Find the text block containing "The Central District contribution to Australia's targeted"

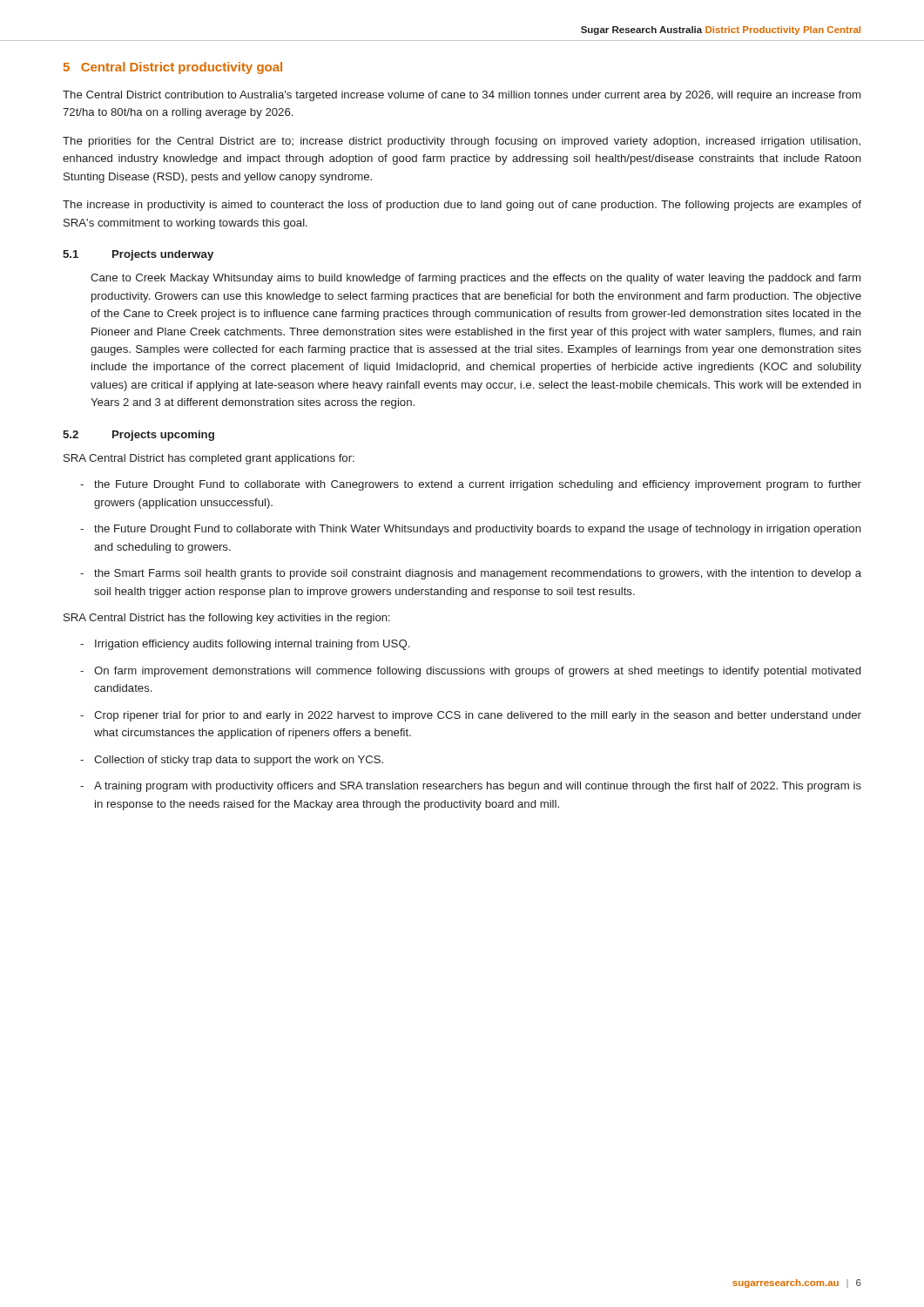tap(462, 103)
